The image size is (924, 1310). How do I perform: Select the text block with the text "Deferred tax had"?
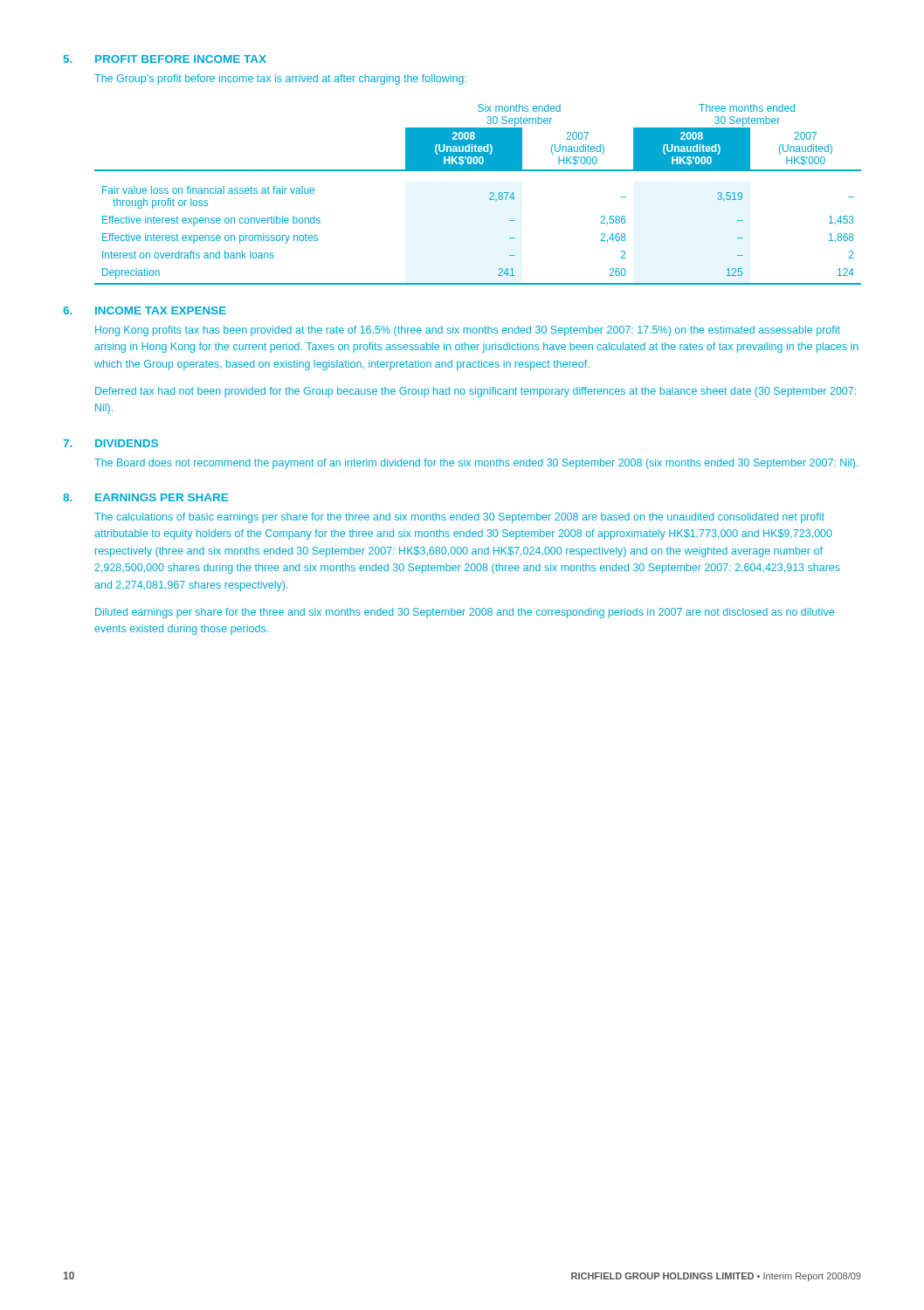point(476,400)
